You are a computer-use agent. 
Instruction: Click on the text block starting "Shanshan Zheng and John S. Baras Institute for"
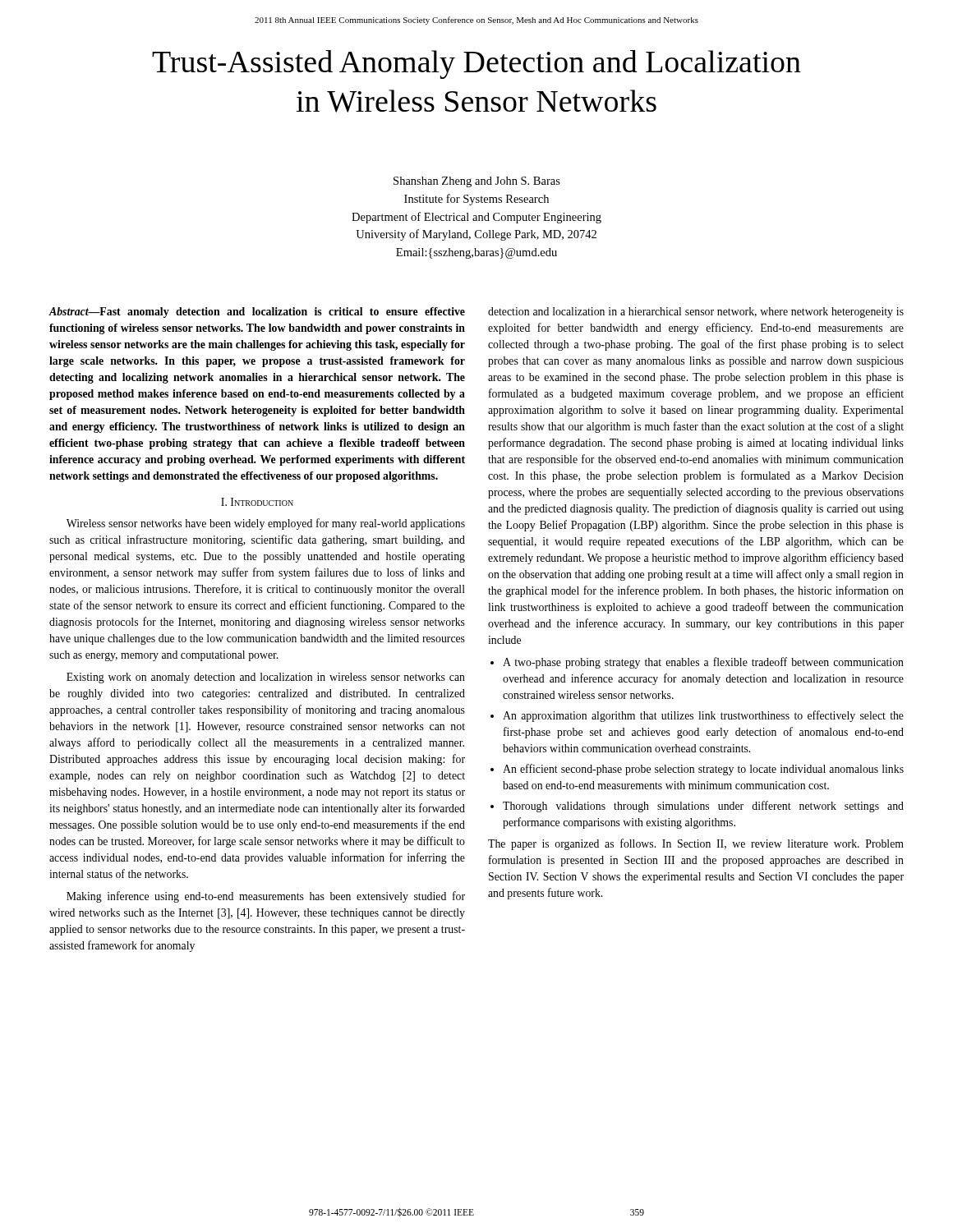point(476,216)
